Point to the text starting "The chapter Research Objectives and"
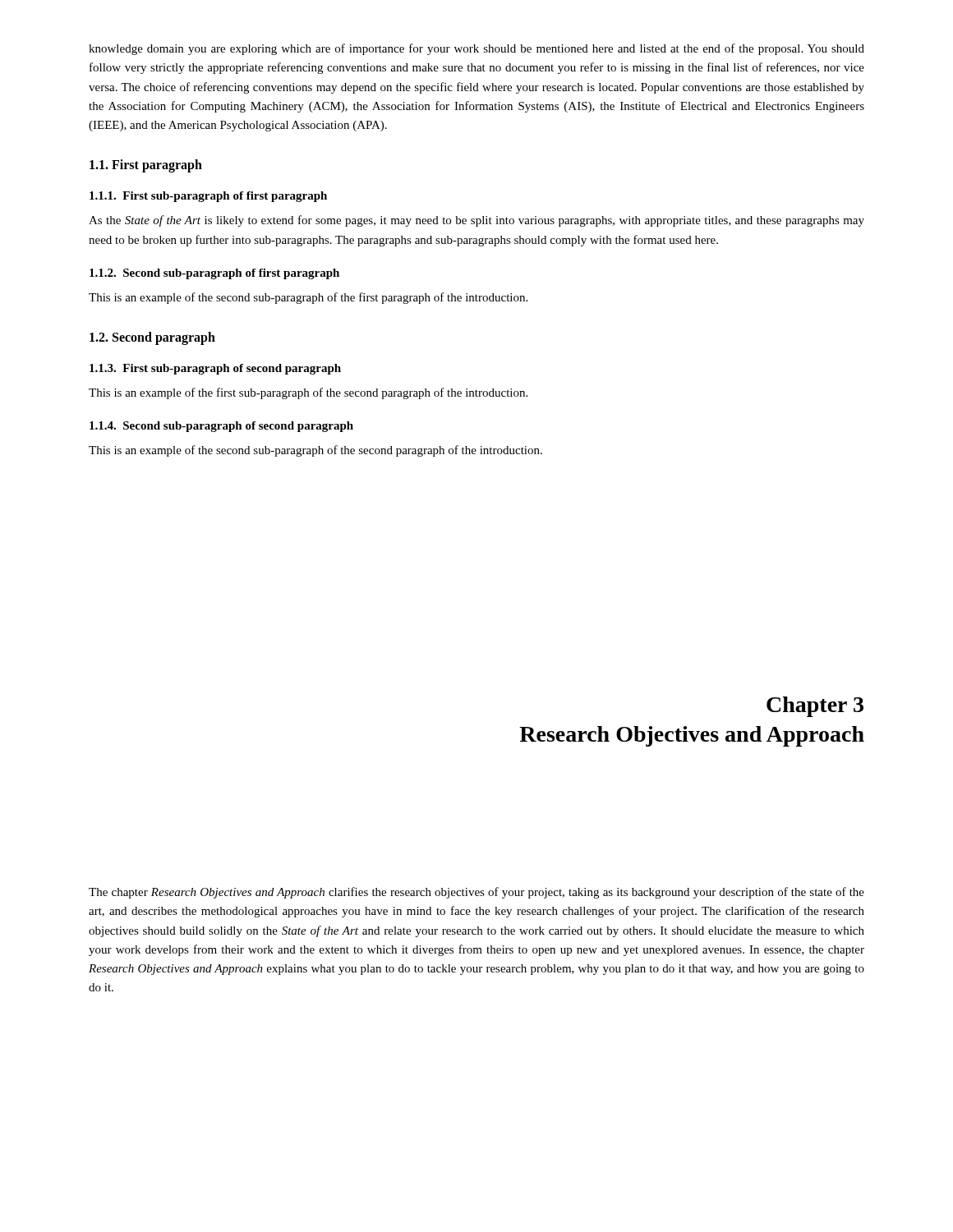 (x=476, y=940)
